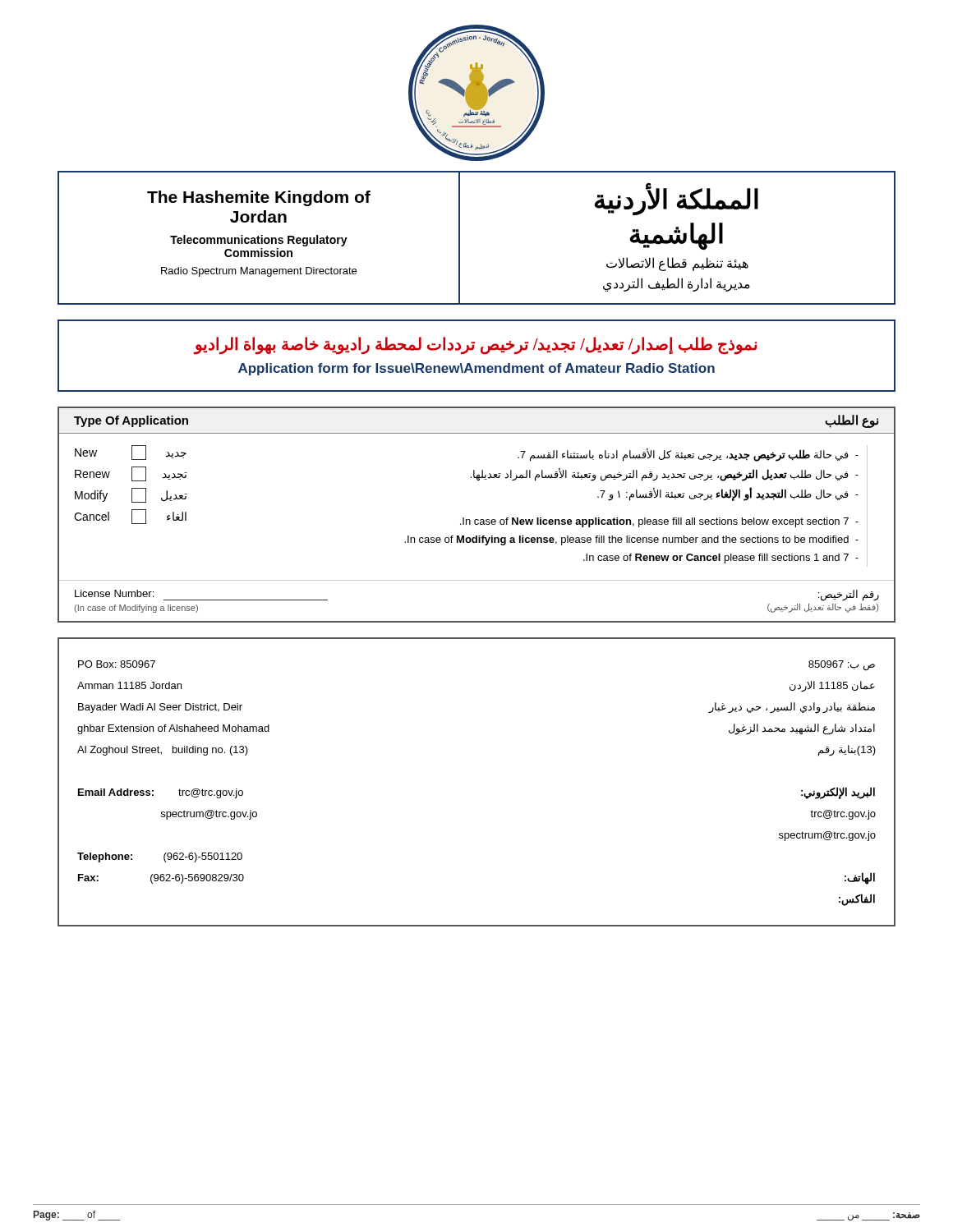953x1232 pixels.
Task: Find the table that mentions "PO Box: 850967"
Action: pyautogui.click(x=476, y=782)
